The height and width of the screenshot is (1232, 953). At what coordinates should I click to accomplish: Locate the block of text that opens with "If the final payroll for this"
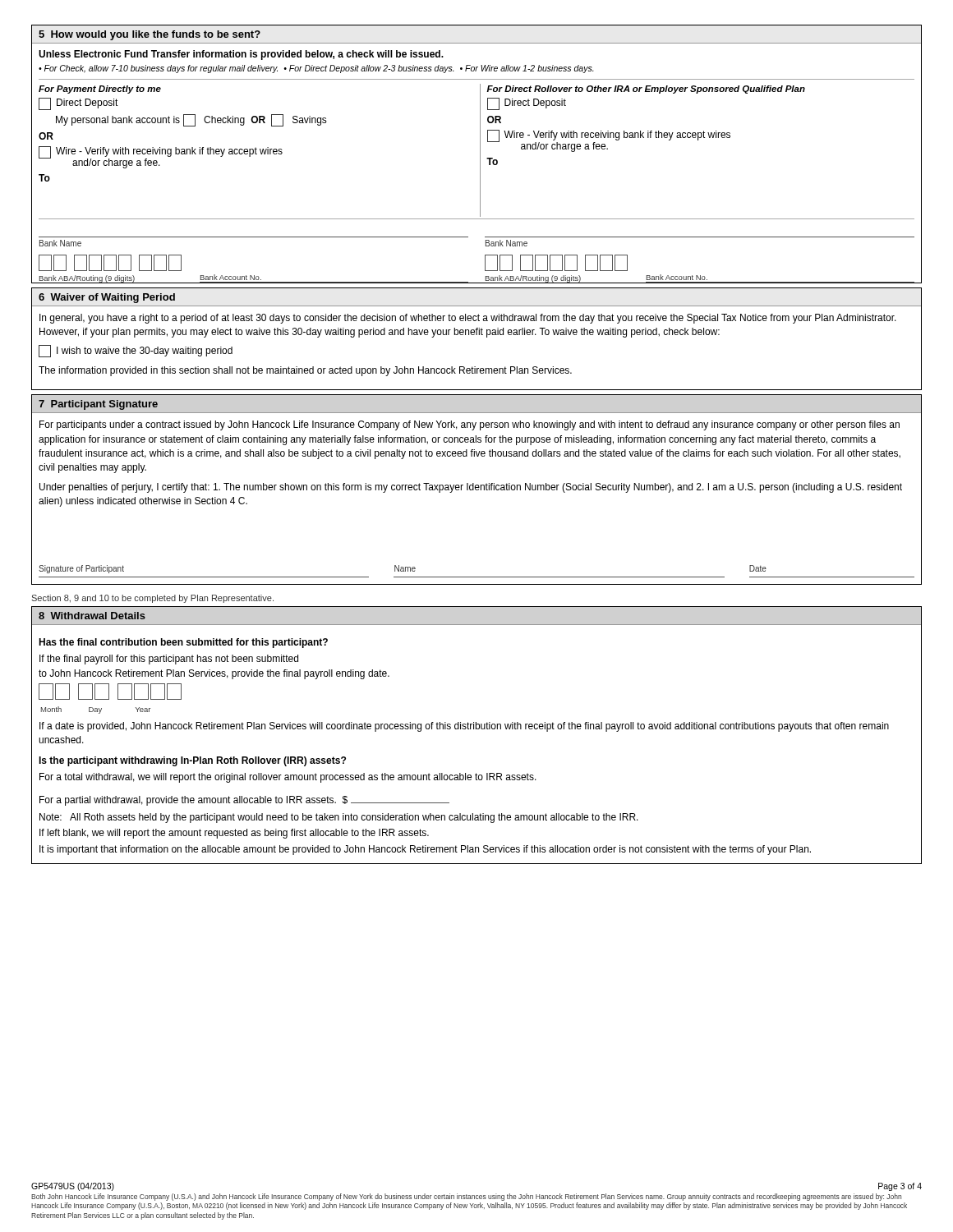(x=169, y=660)
